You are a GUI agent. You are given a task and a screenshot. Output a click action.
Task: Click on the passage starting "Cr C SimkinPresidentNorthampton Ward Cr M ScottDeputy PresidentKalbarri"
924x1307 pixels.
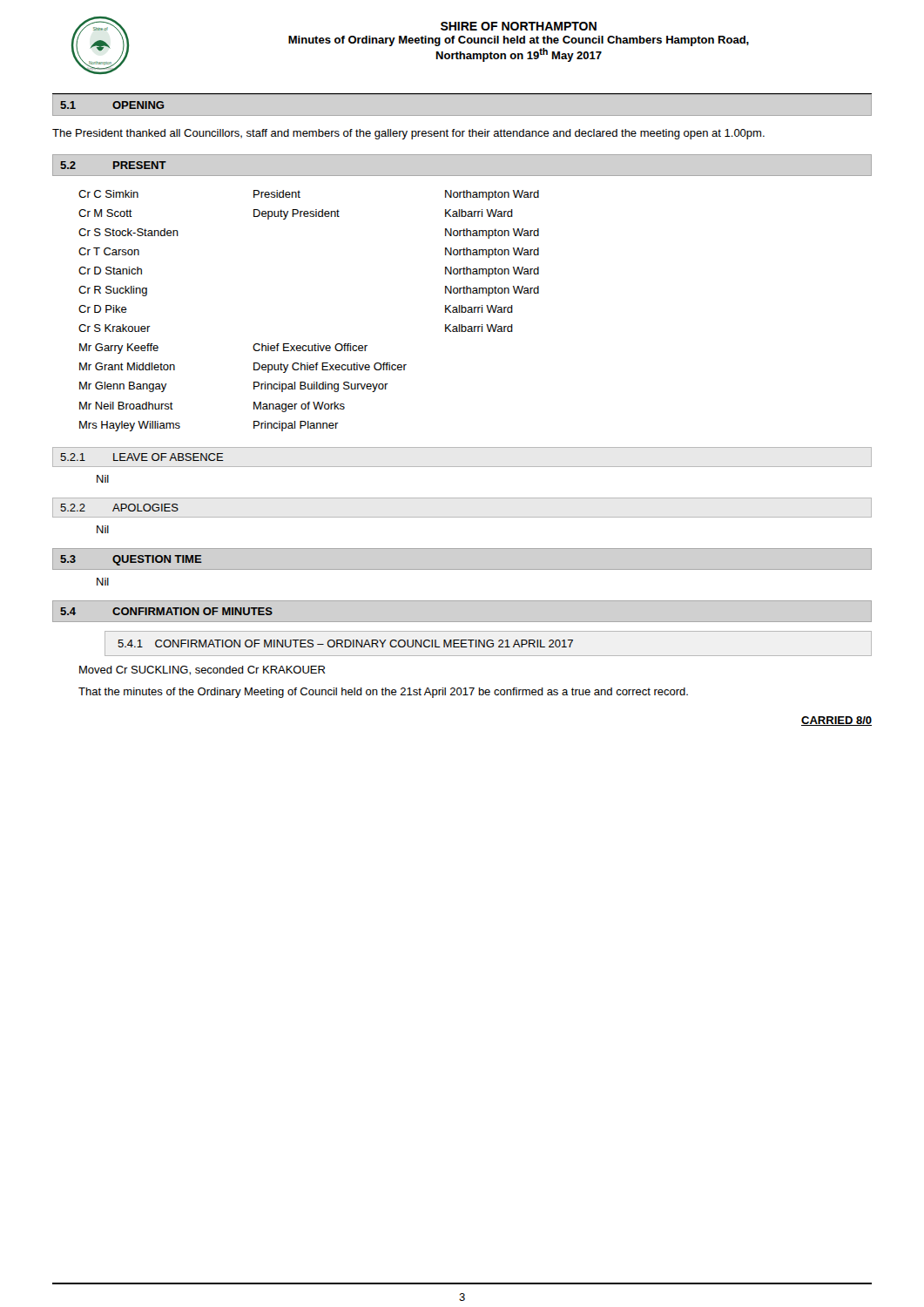coord(475,309)
